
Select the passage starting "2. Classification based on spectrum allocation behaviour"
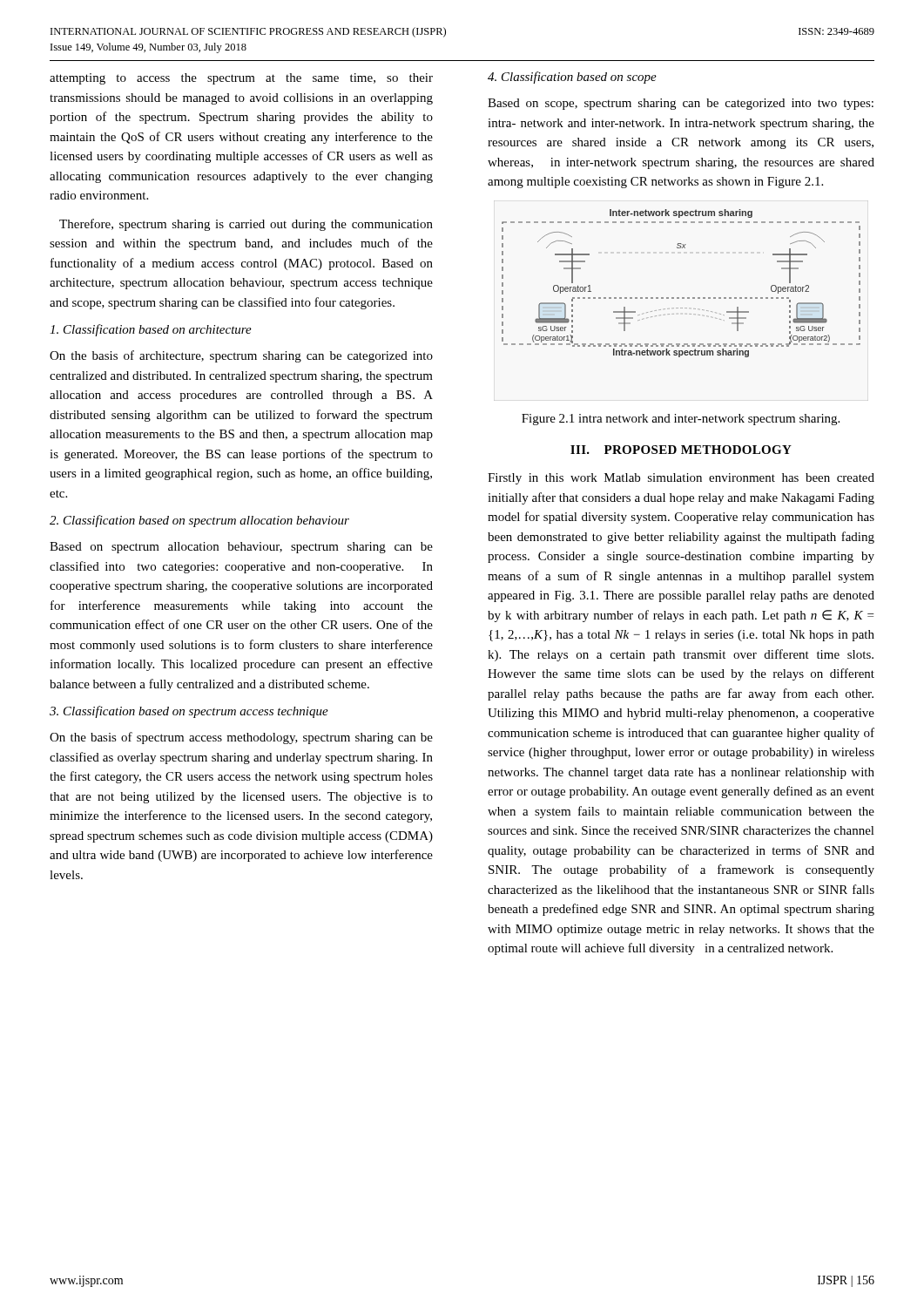click(x=241, y=521)
